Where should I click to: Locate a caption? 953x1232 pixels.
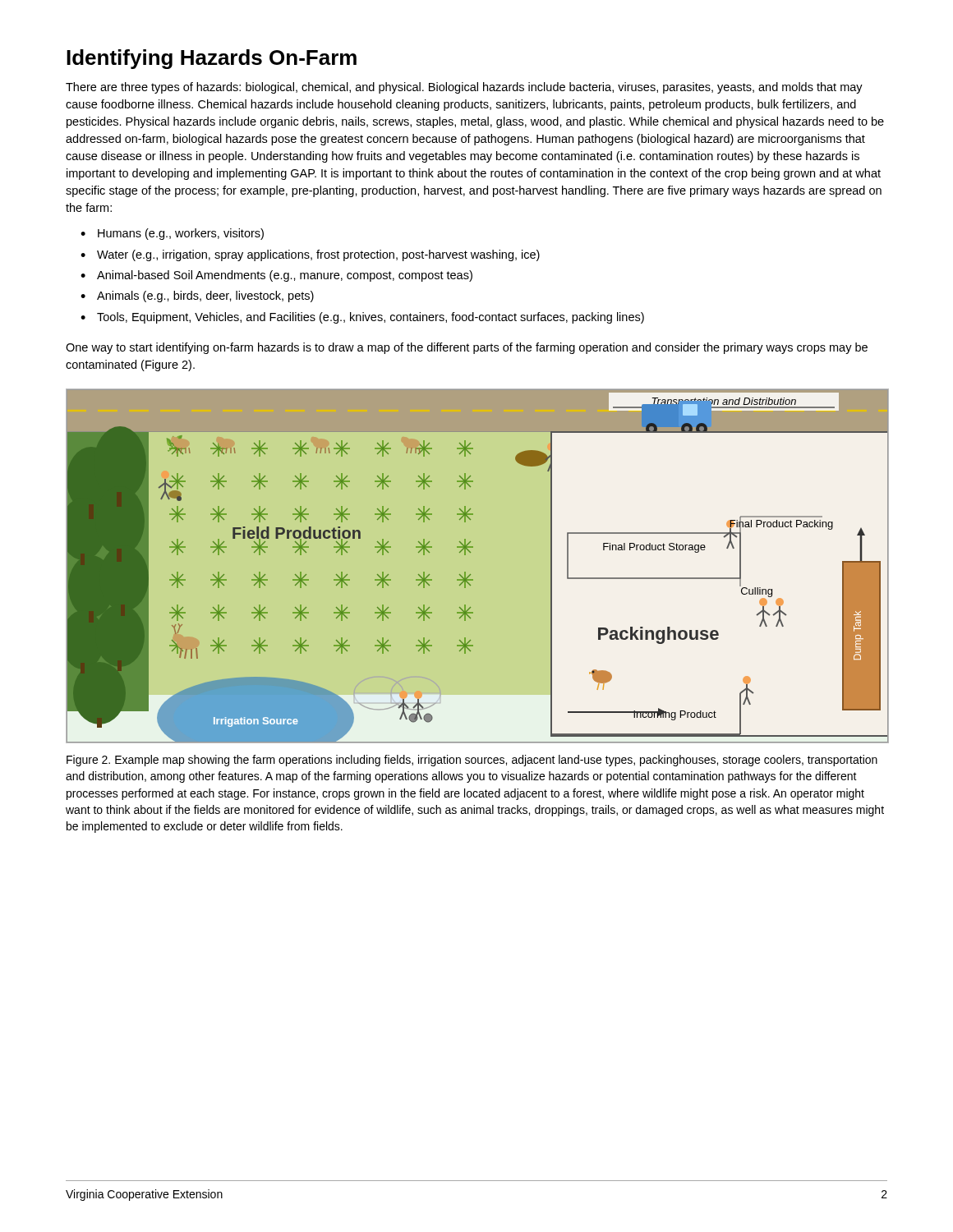coord(475,793)
